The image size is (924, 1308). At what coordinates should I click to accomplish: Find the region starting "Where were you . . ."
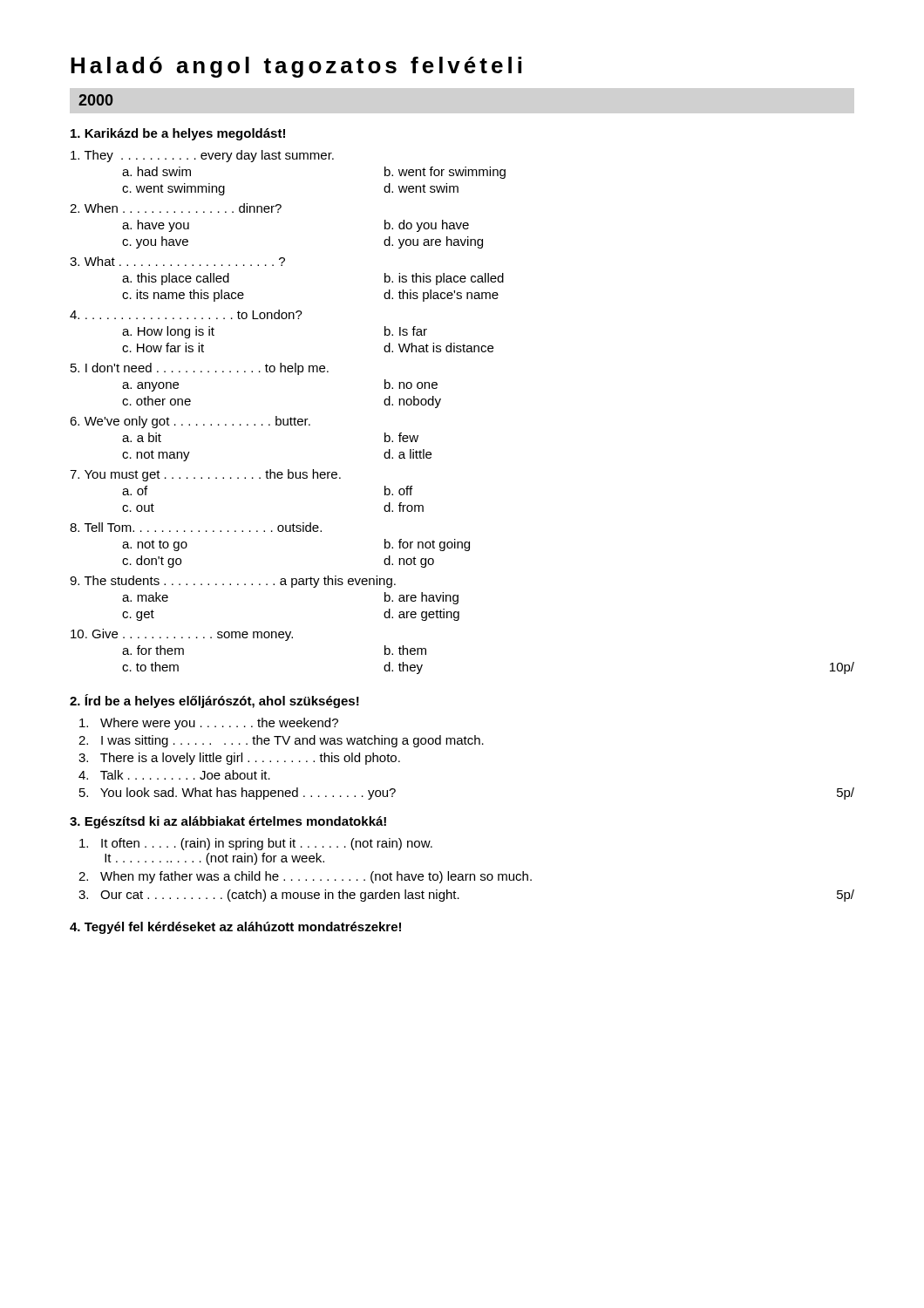209,722
